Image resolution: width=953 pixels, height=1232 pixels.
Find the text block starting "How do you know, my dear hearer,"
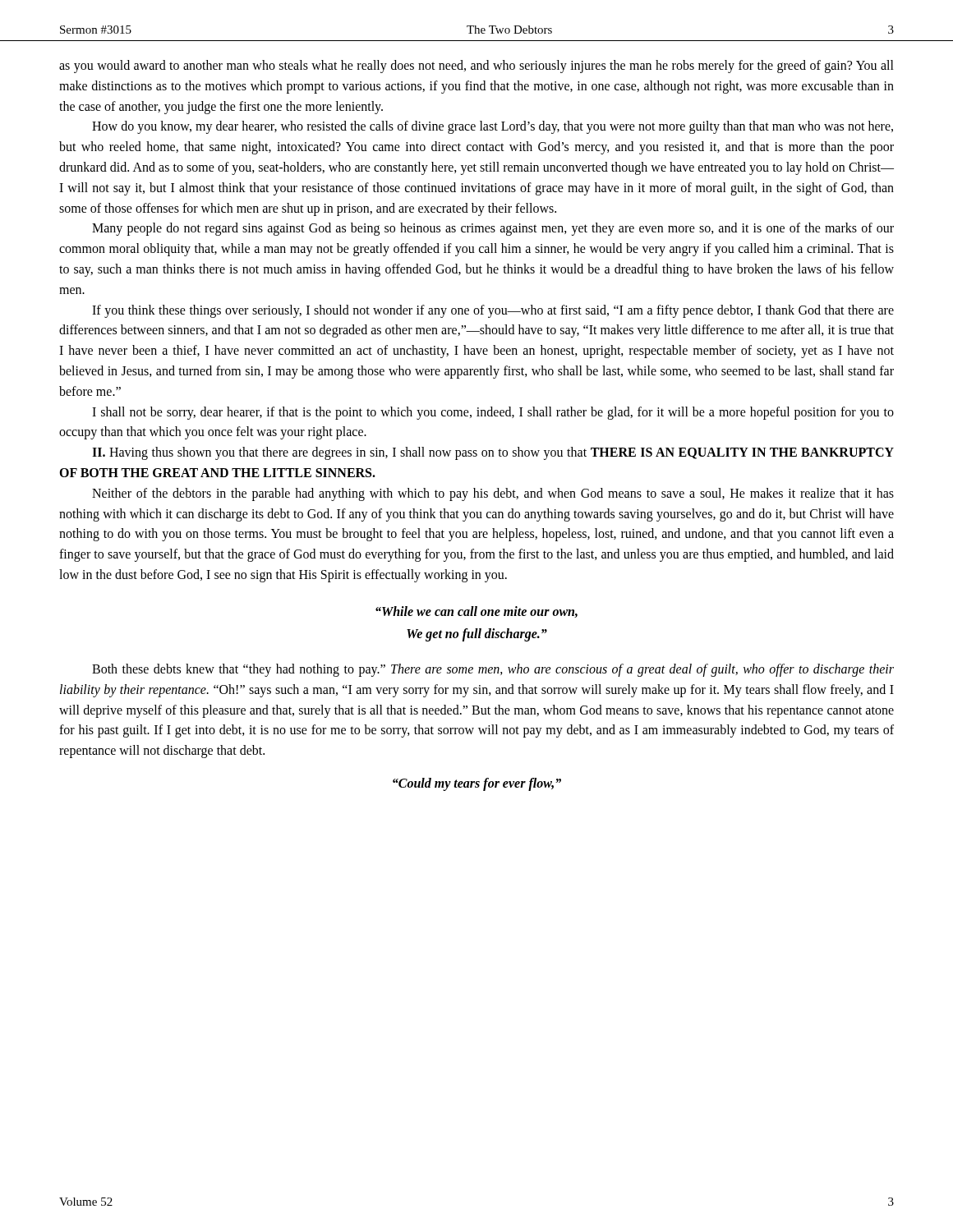(476, 168)
